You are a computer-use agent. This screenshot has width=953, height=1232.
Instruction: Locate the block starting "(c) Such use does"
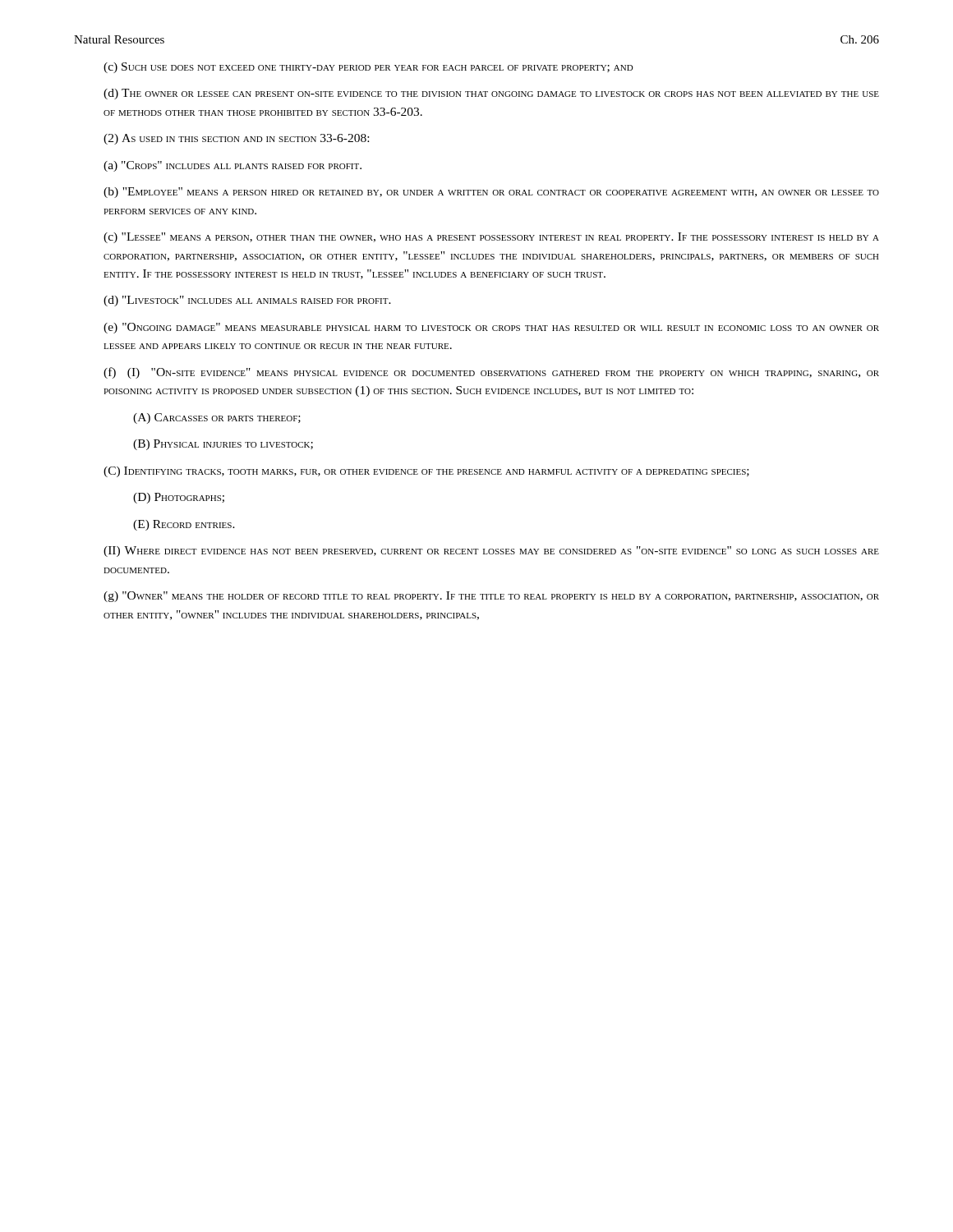pyautogui.click(x=368, y=66)
